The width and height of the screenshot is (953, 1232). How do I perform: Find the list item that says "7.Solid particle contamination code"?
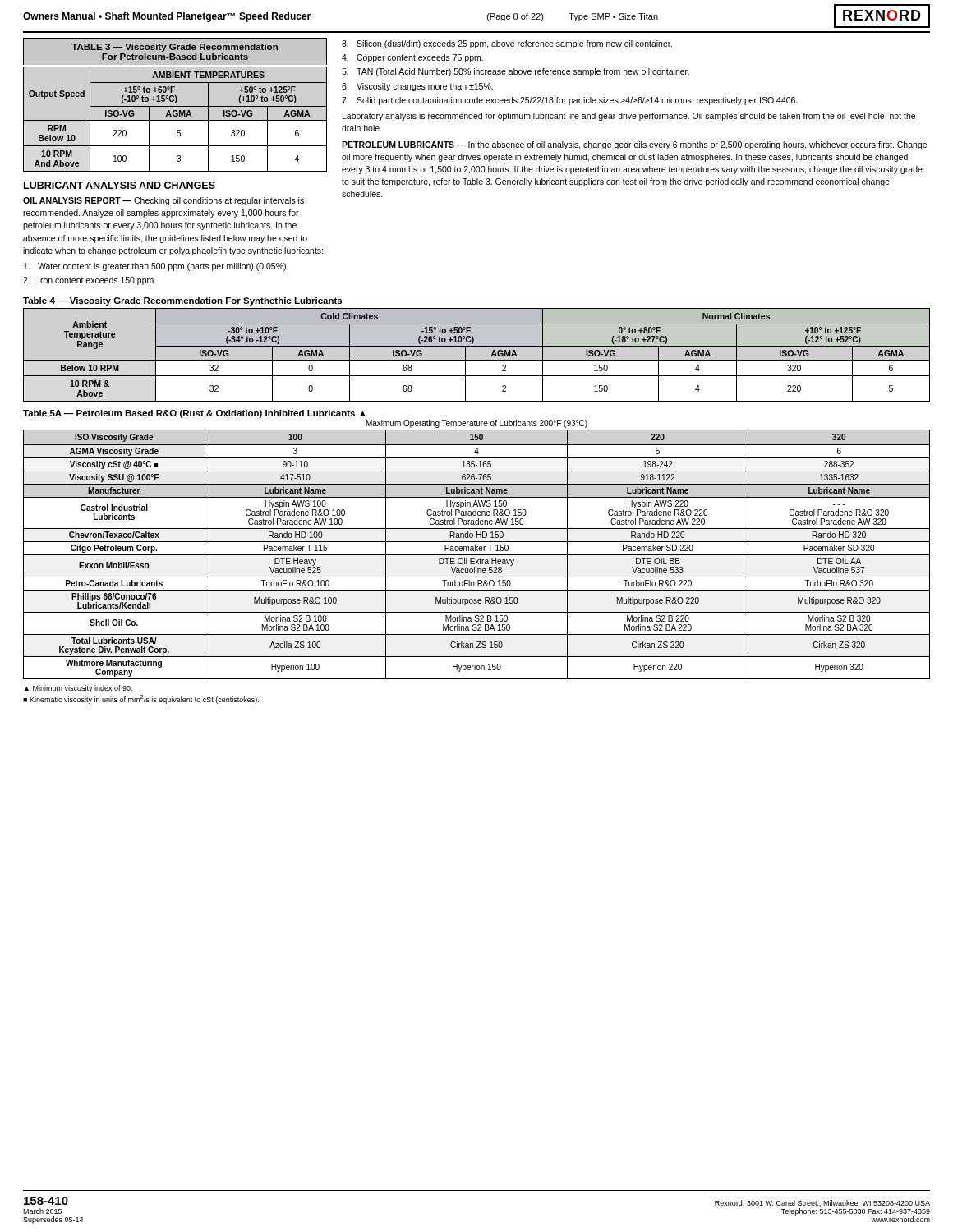pos(570,101)
